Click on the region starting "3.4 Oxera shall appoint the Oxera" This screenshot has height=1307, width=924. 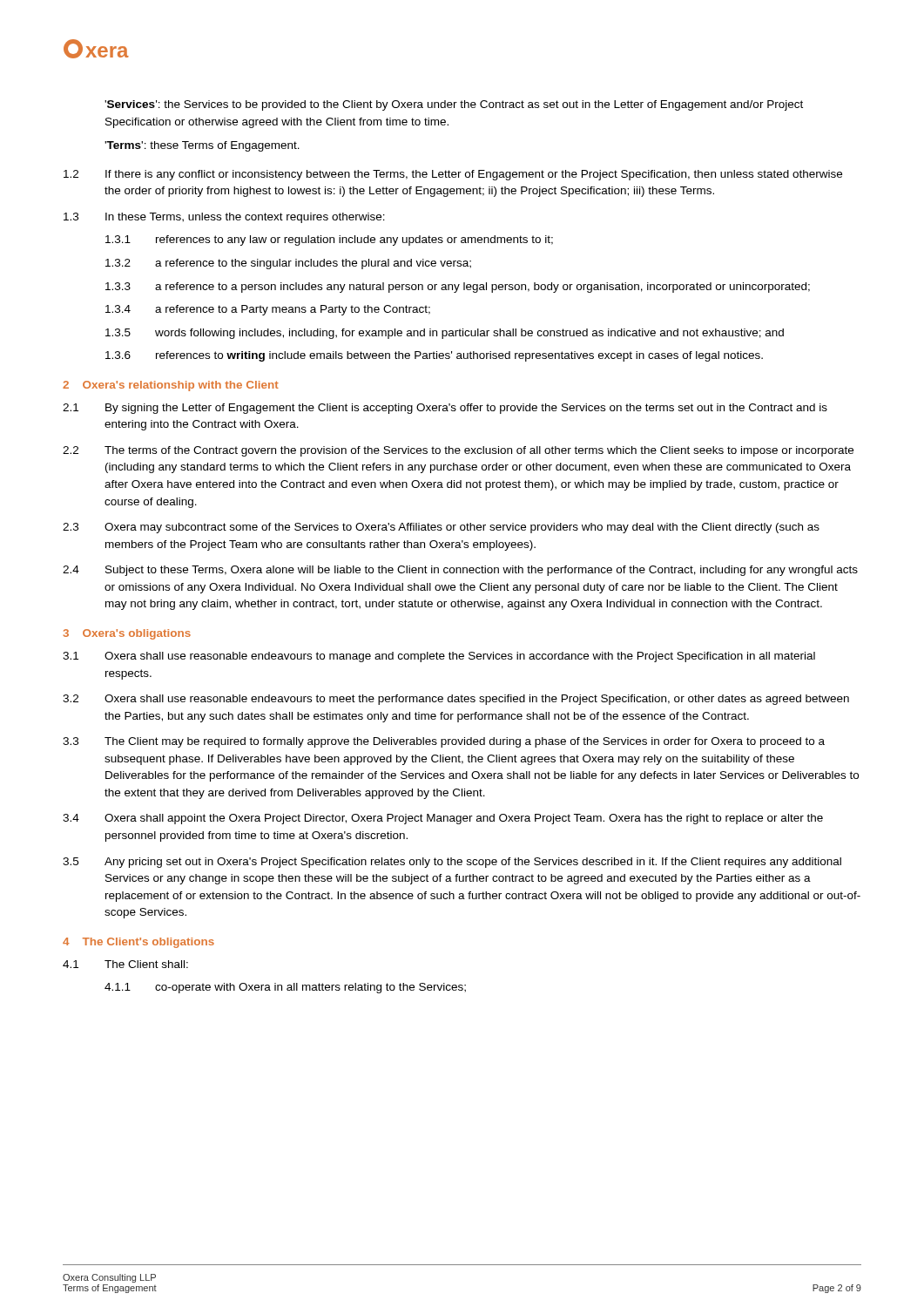pos(462,827)
